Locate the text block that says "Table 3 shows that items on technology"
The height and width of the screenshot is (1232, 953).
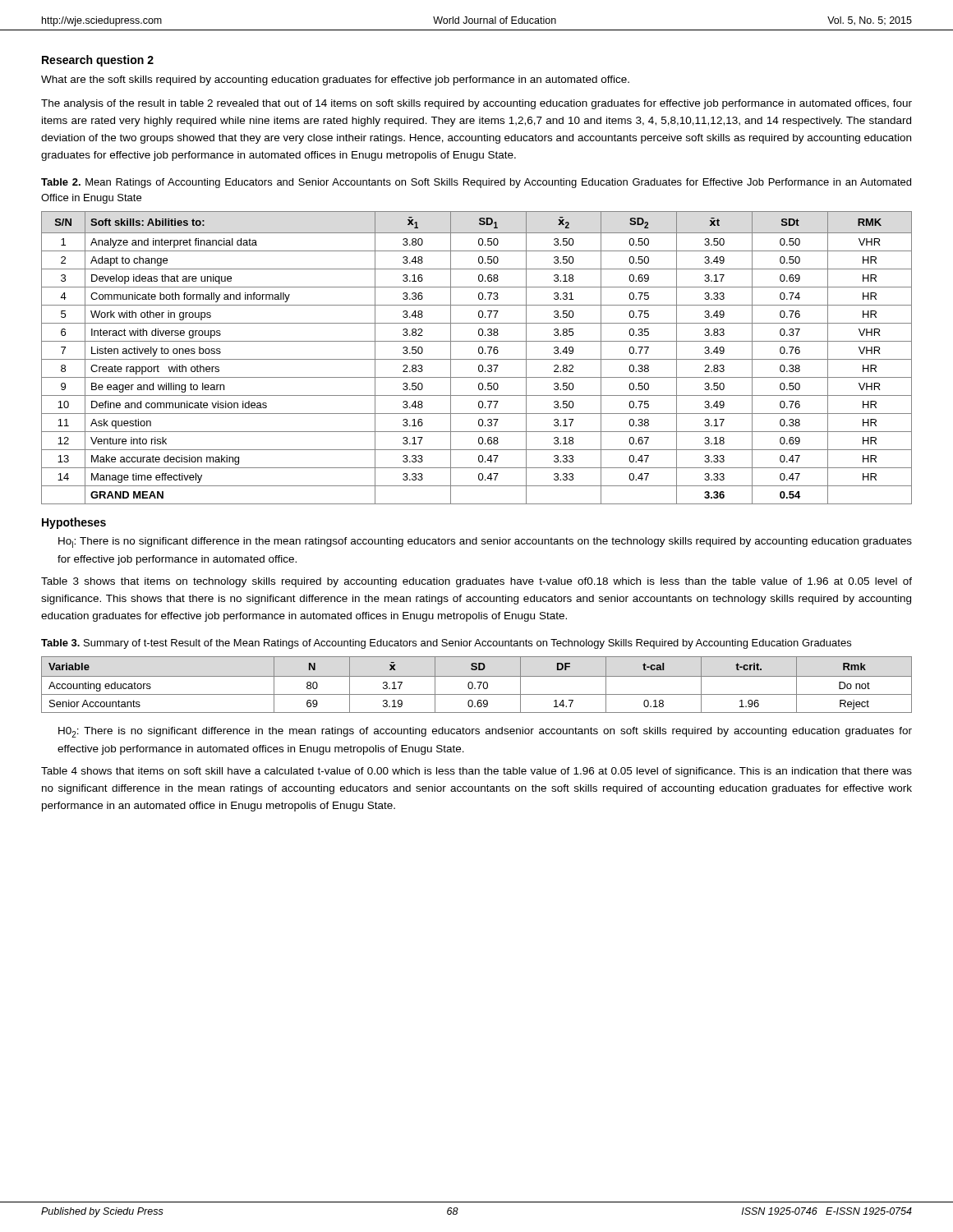(x=476, y=599)
